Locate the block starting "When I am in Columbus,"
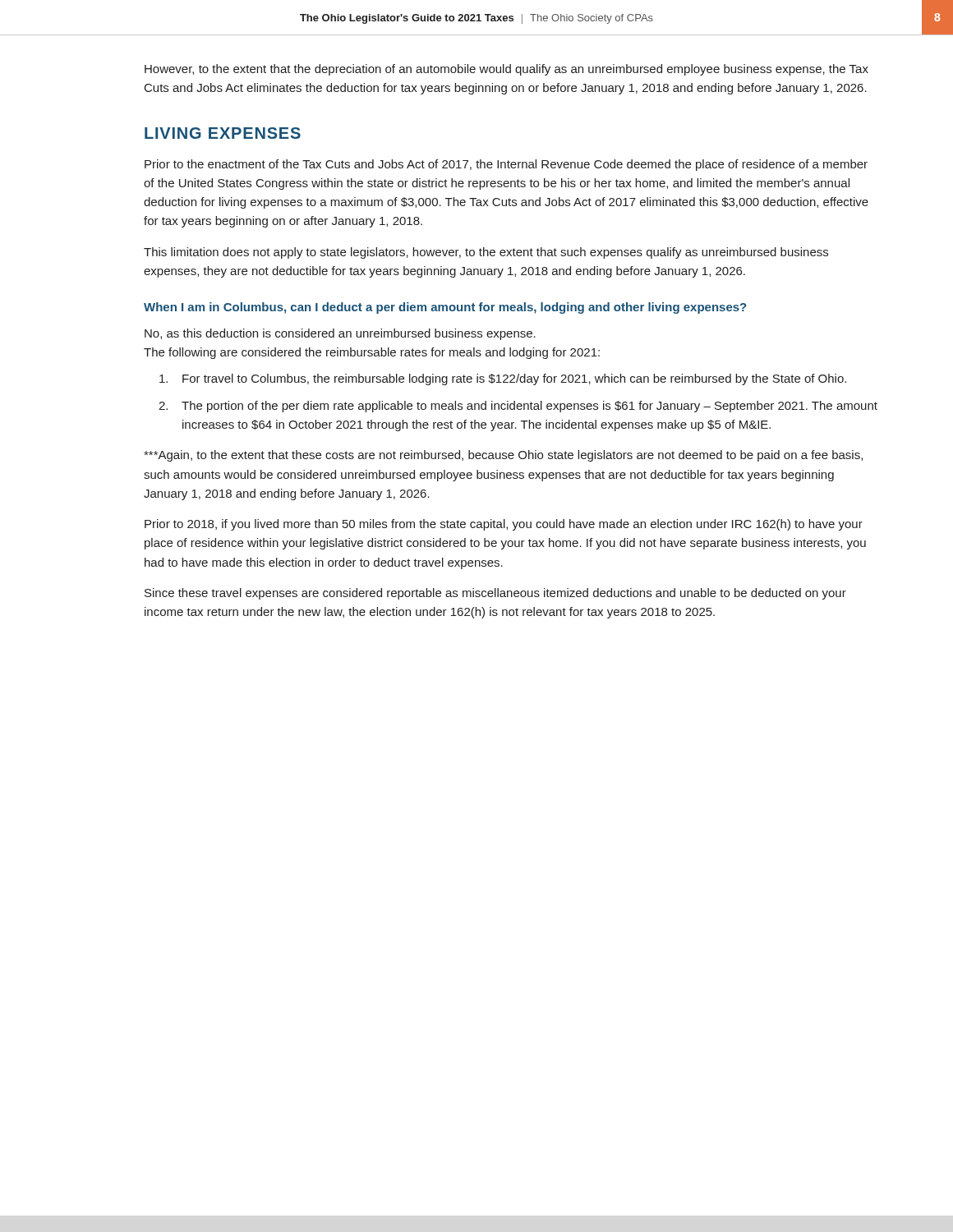953x1232 pixels. tap(445, 307)
